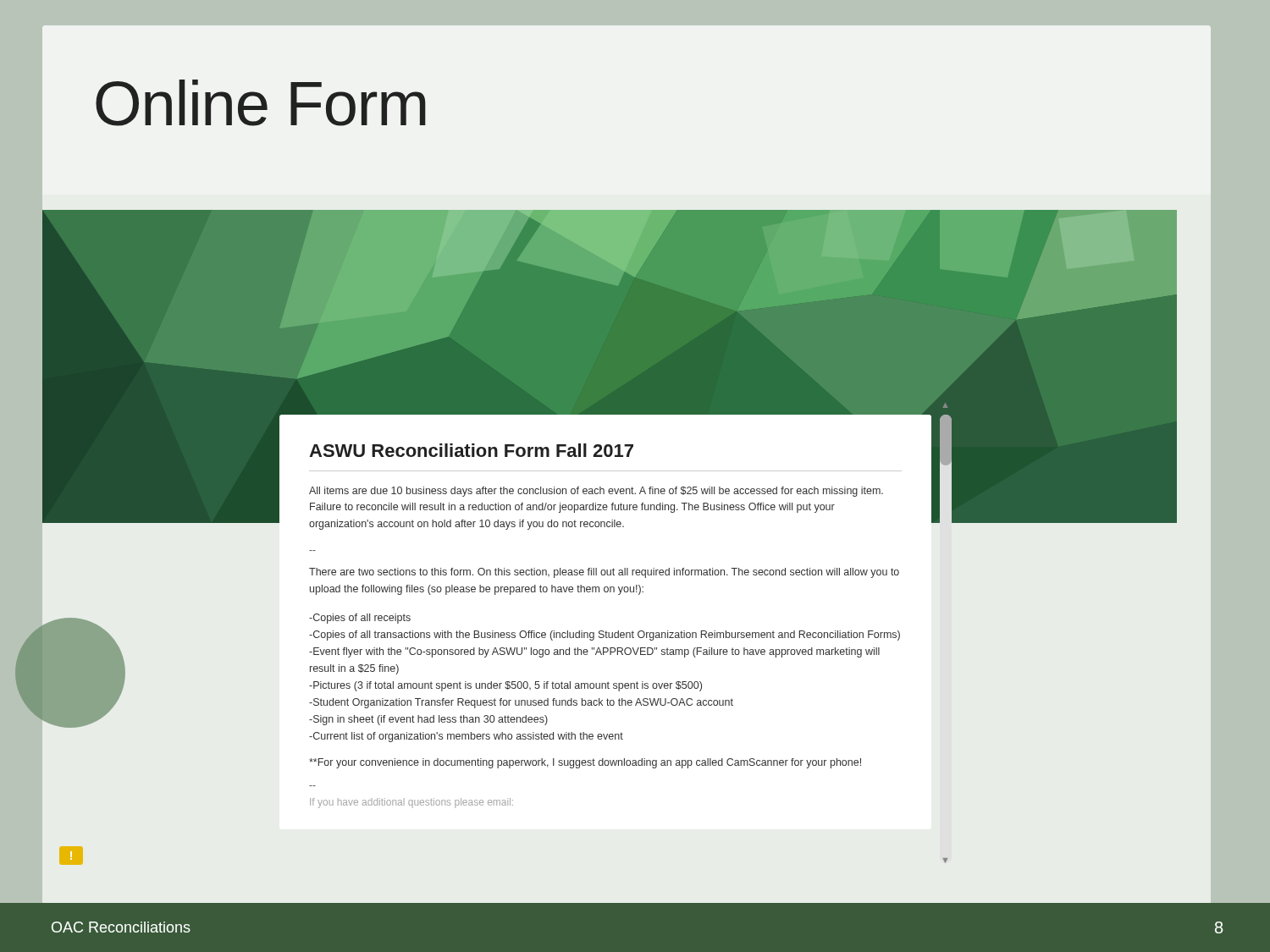Select the list item that says "-Event flyer with the "Co-sponsored"
This screenshot has width=1270, height=952.
point(594,660)
